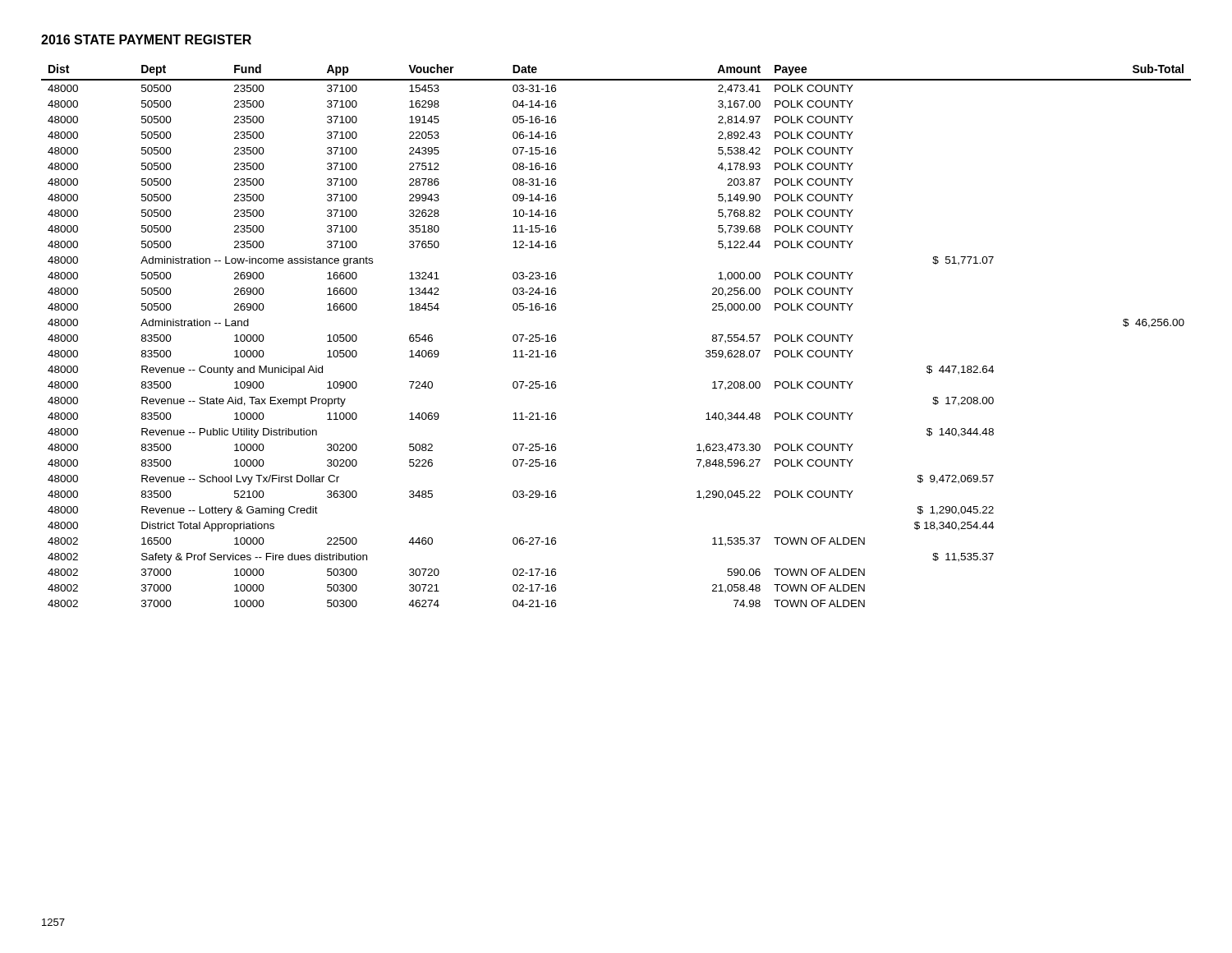Find the table that mentions "POLK COUNTY"

coord(616,335)
